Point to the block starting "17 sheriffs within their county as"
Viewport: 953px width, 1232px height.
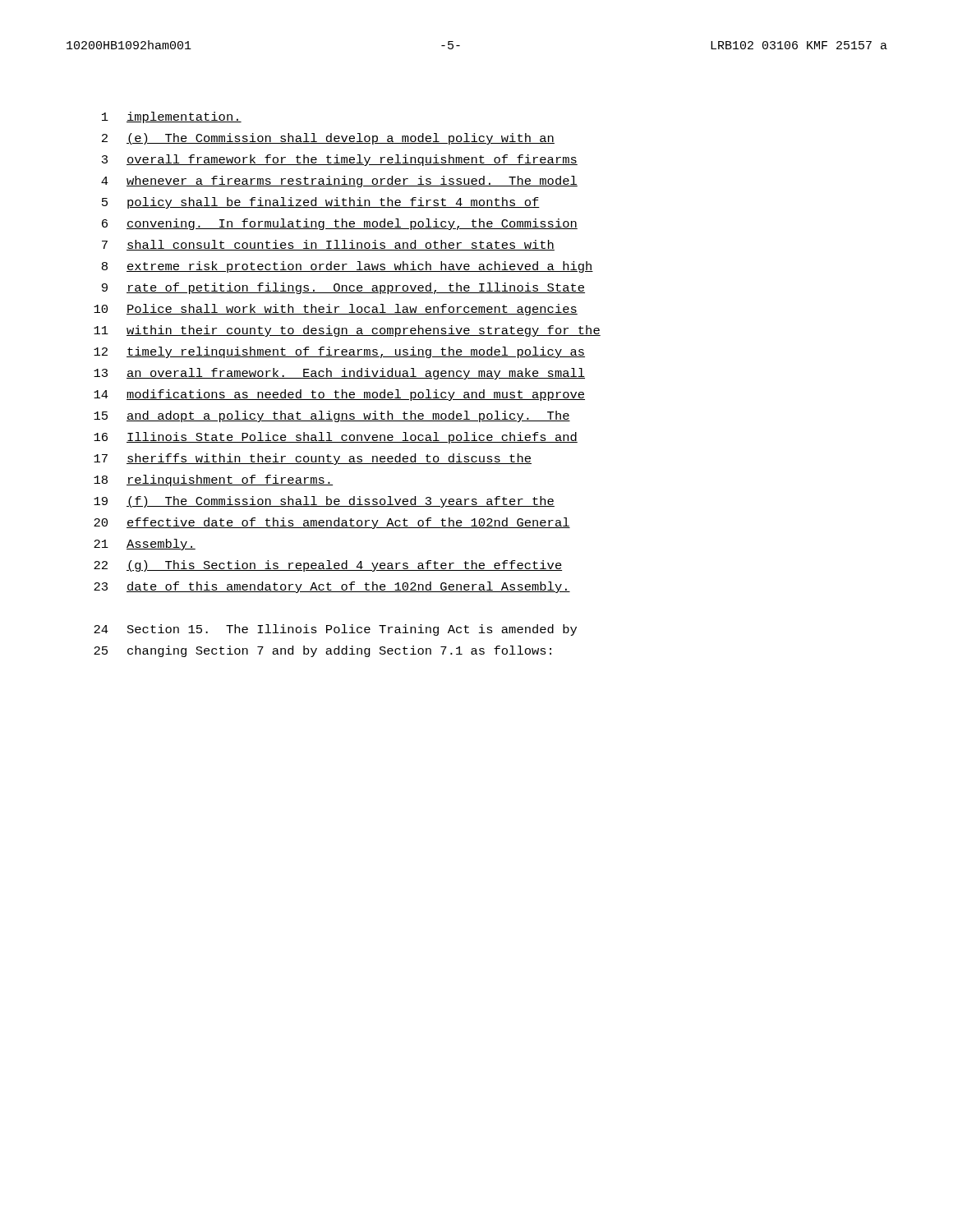pos(476,459)
